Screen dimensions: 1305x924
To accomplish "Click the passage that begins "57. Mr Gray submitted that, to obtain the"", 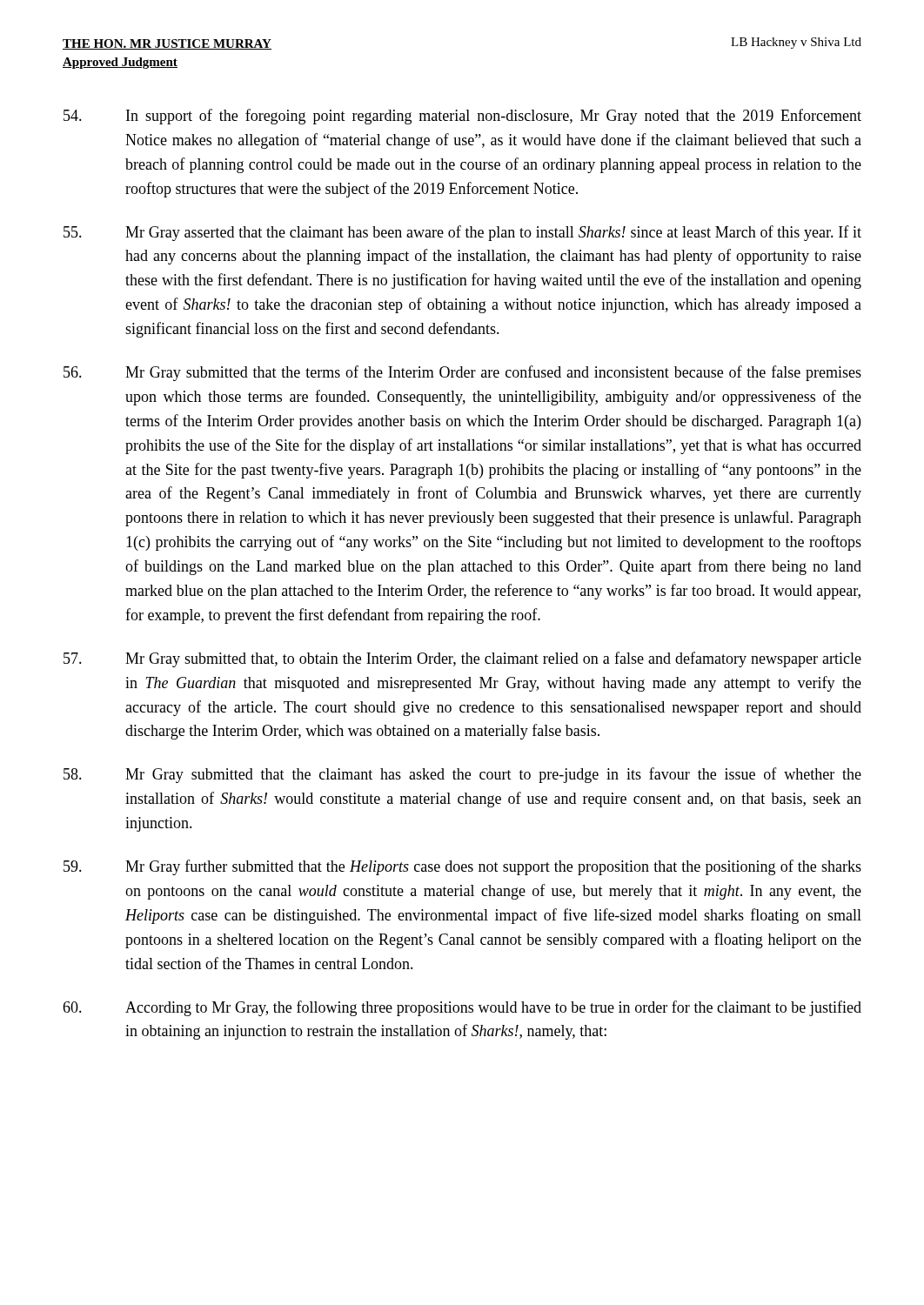I will pos(462,696).
